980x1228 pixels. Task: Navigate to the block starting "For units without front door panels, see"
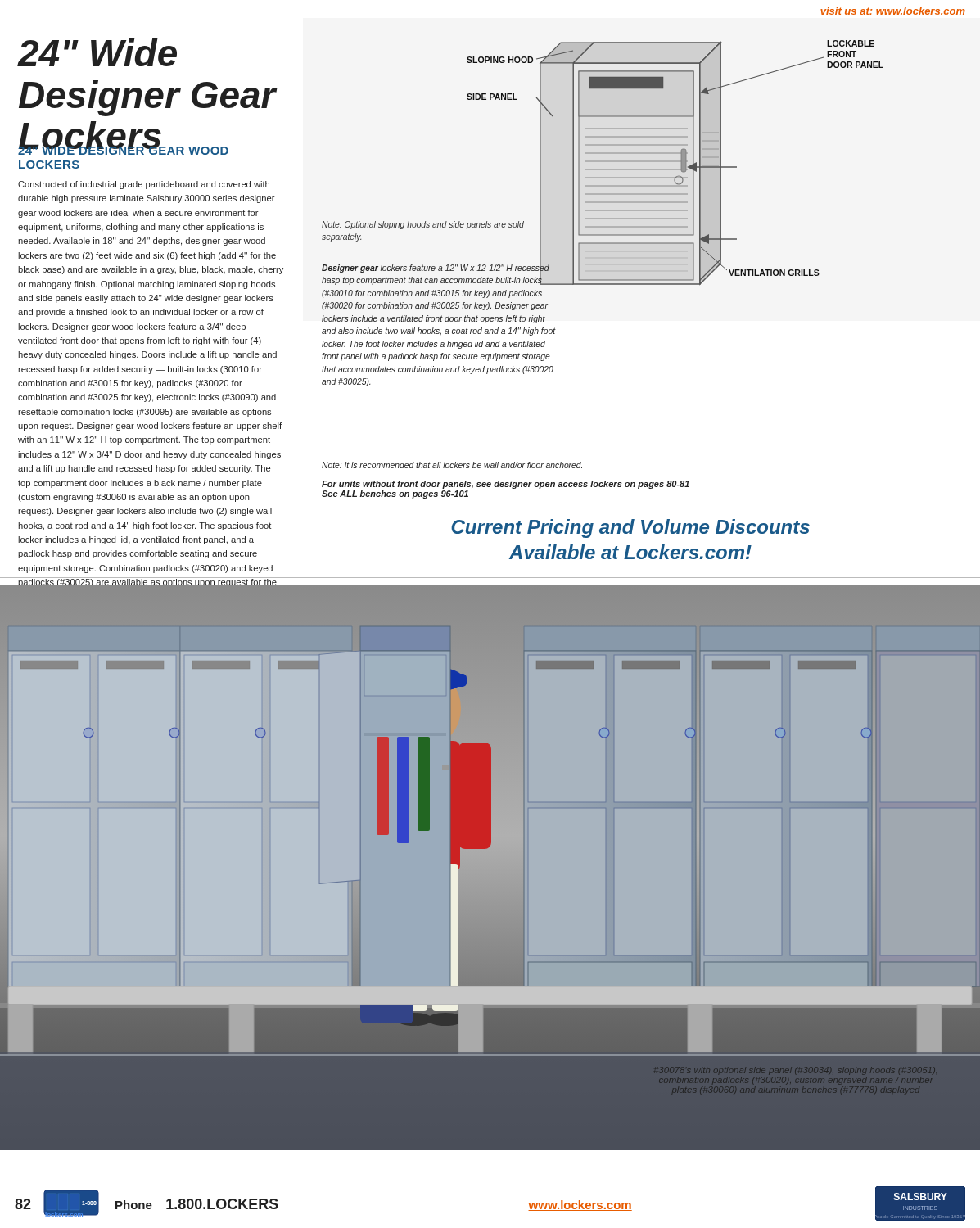(x=506, y=489)
